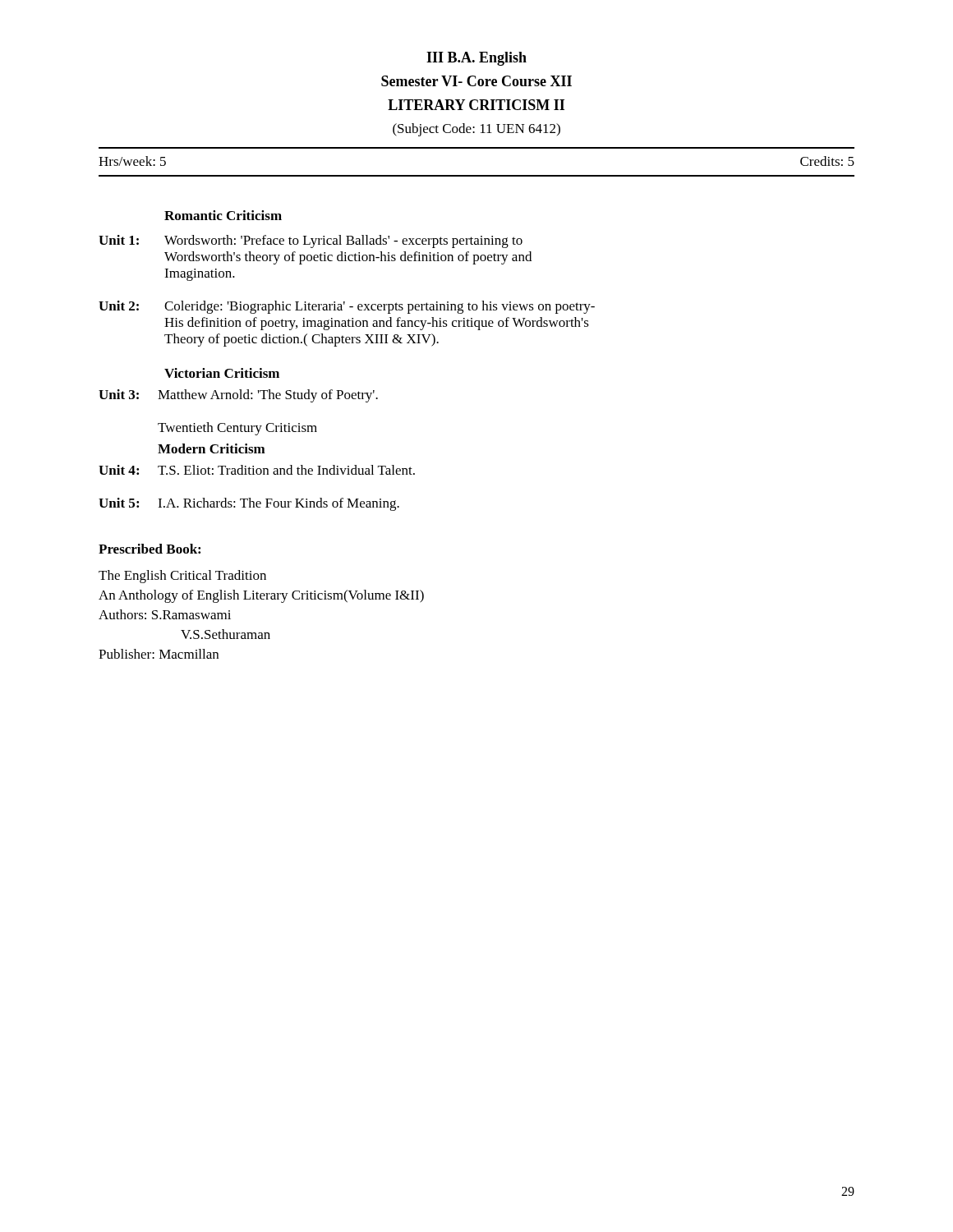Click the passage that begins "Unit 1: Wordsworth: 'Preface to Lyrical Ballads'"

click(476, 257)
